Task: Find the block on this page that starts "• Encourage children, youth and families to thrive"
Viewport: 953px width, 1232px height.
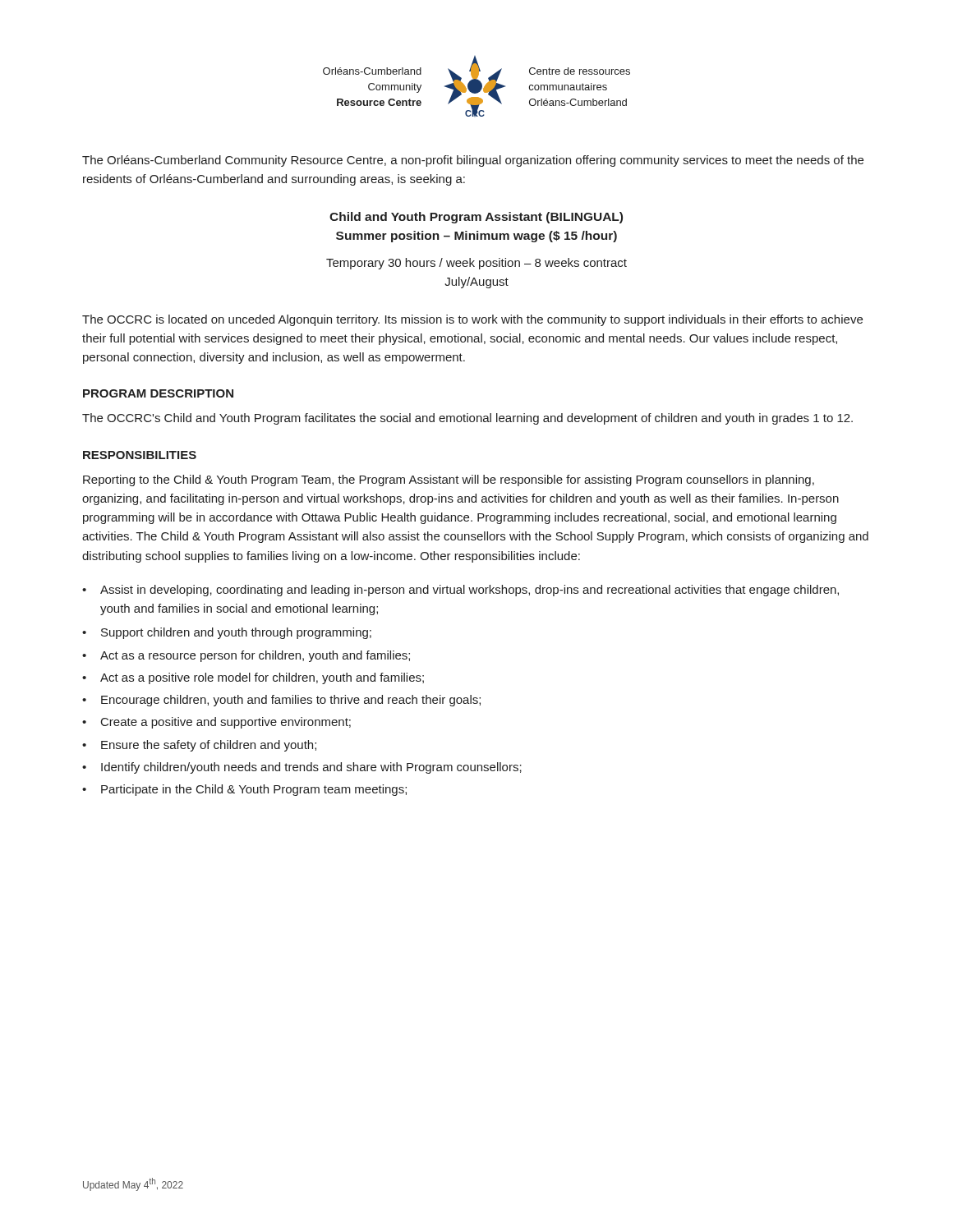Action: tap(282, 699)
